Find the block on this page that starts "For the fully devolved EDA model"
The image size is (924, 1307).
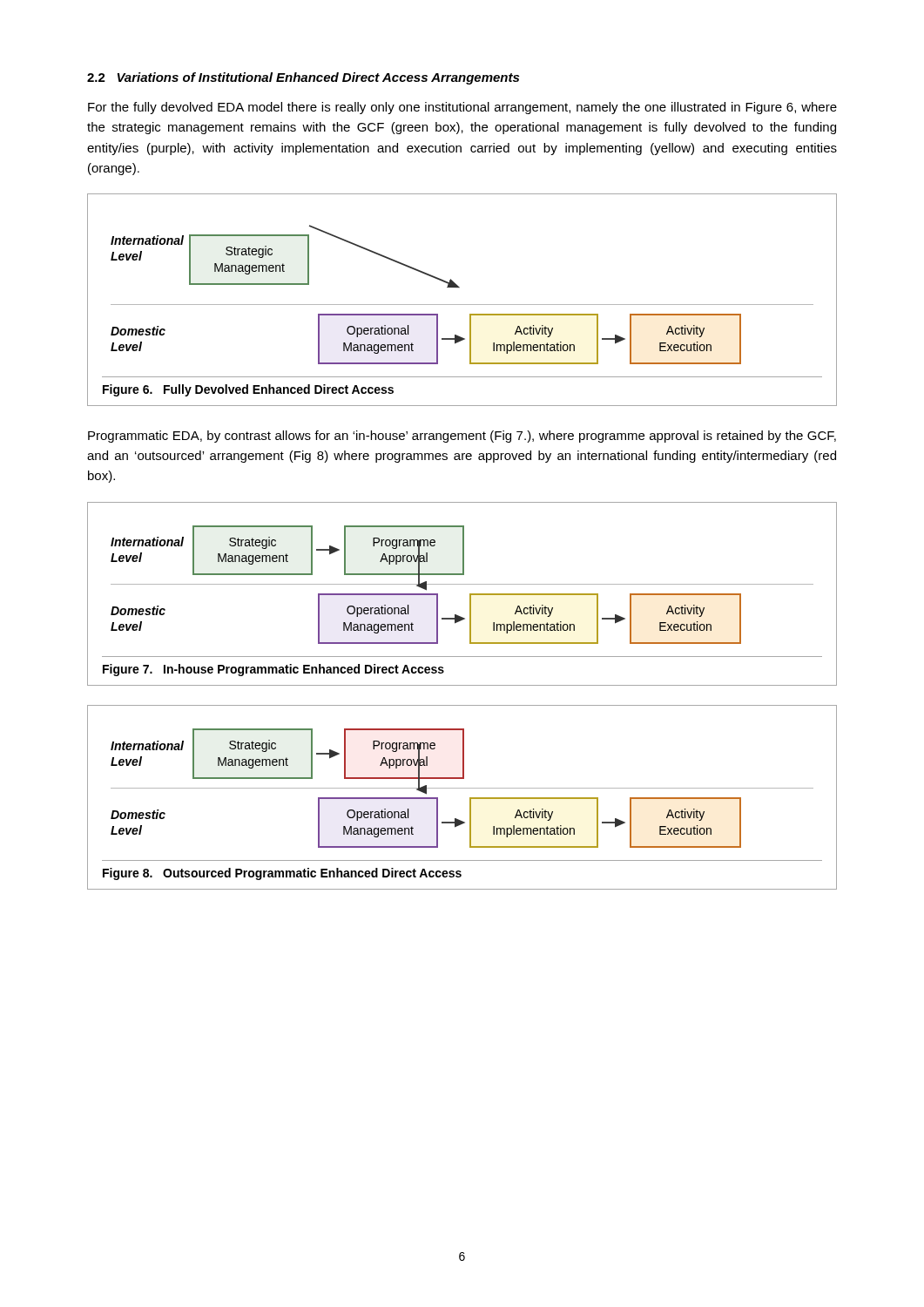point(462,137)
